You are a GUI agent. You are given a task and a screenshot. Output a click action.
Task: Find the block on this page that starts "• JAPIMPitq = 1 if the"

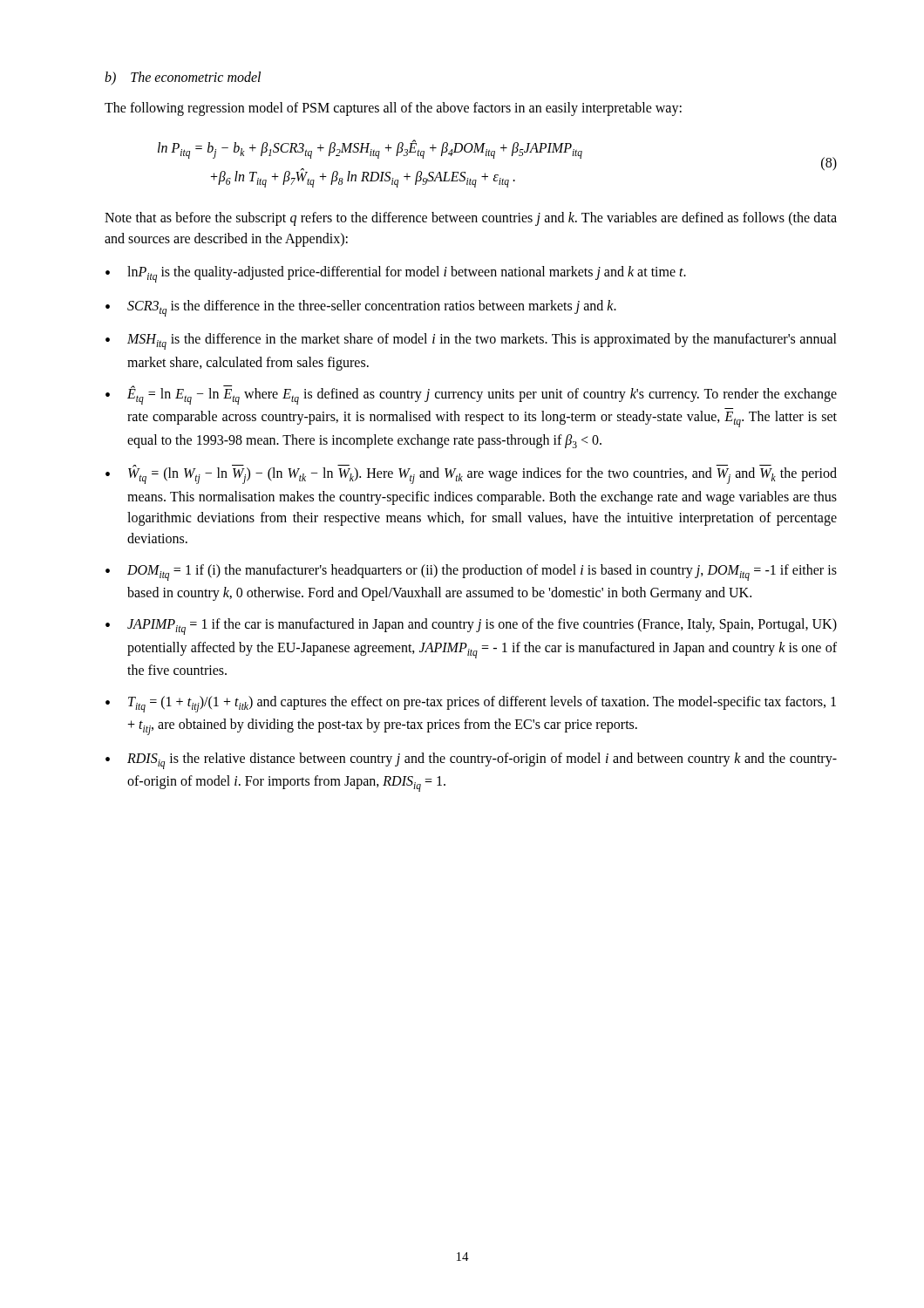click(471, 647)
